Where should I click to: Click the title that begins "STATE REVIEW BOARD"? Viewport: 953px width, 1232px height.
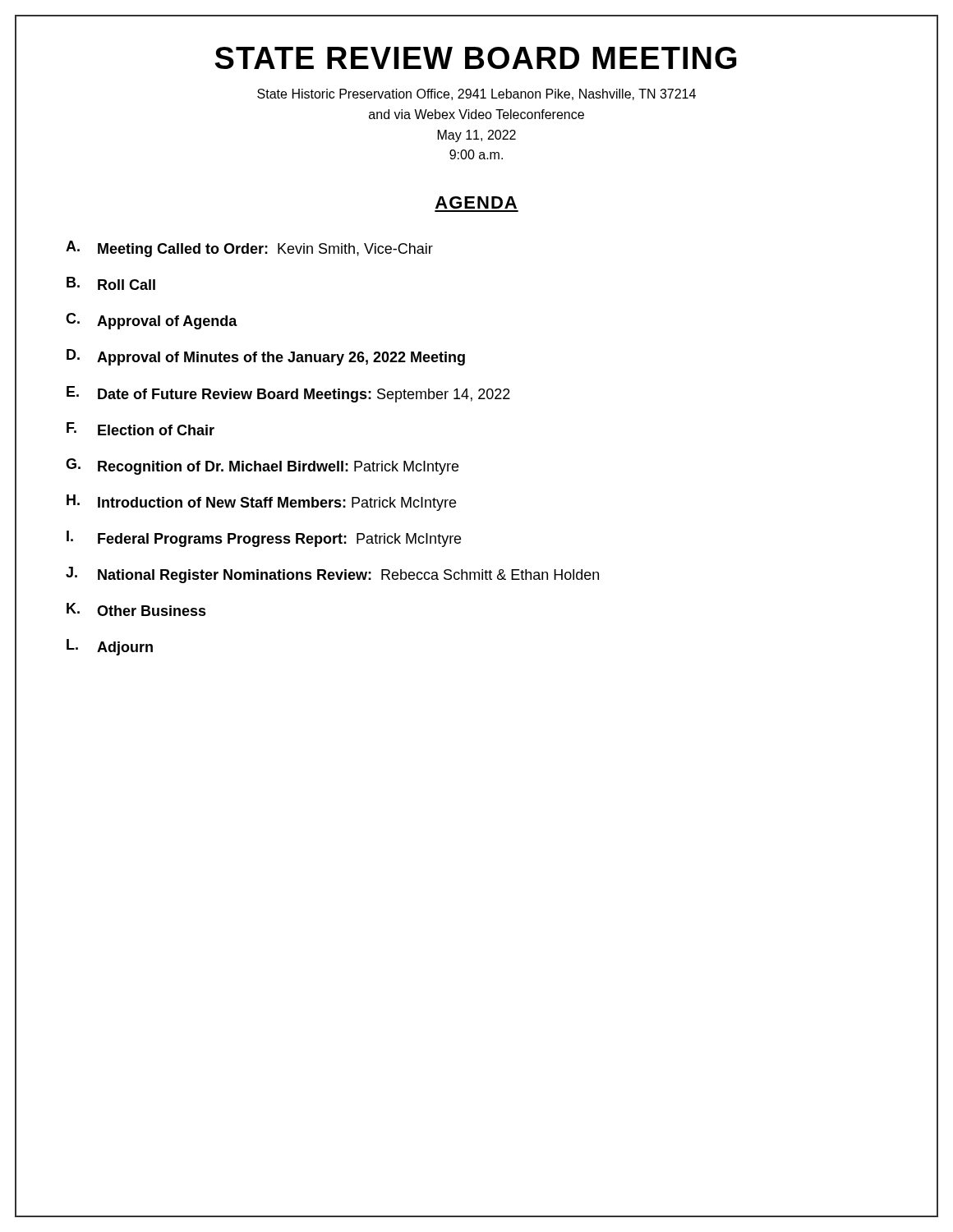click(476, 59)
